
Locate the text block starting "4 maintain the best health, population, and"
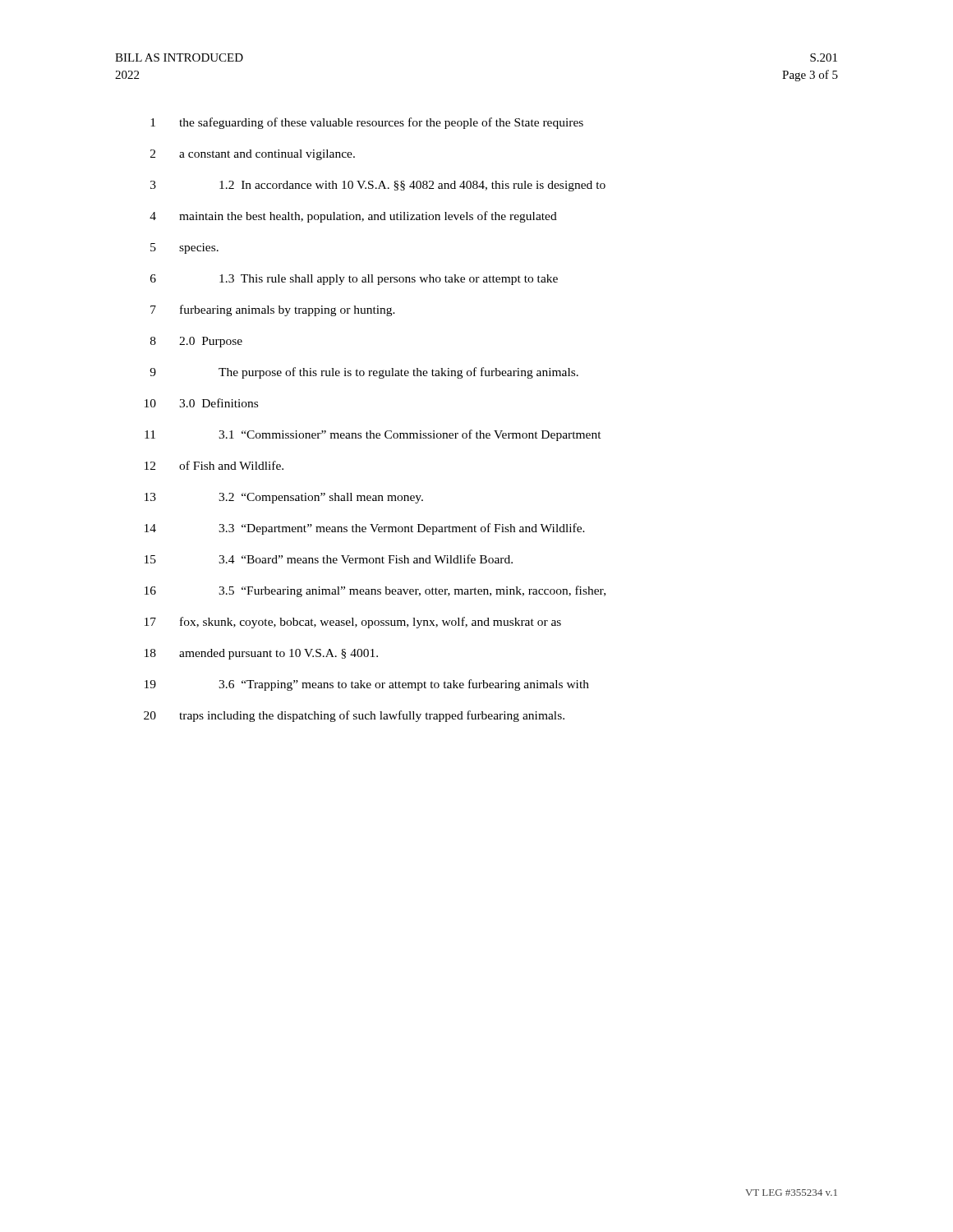point(476,216)
